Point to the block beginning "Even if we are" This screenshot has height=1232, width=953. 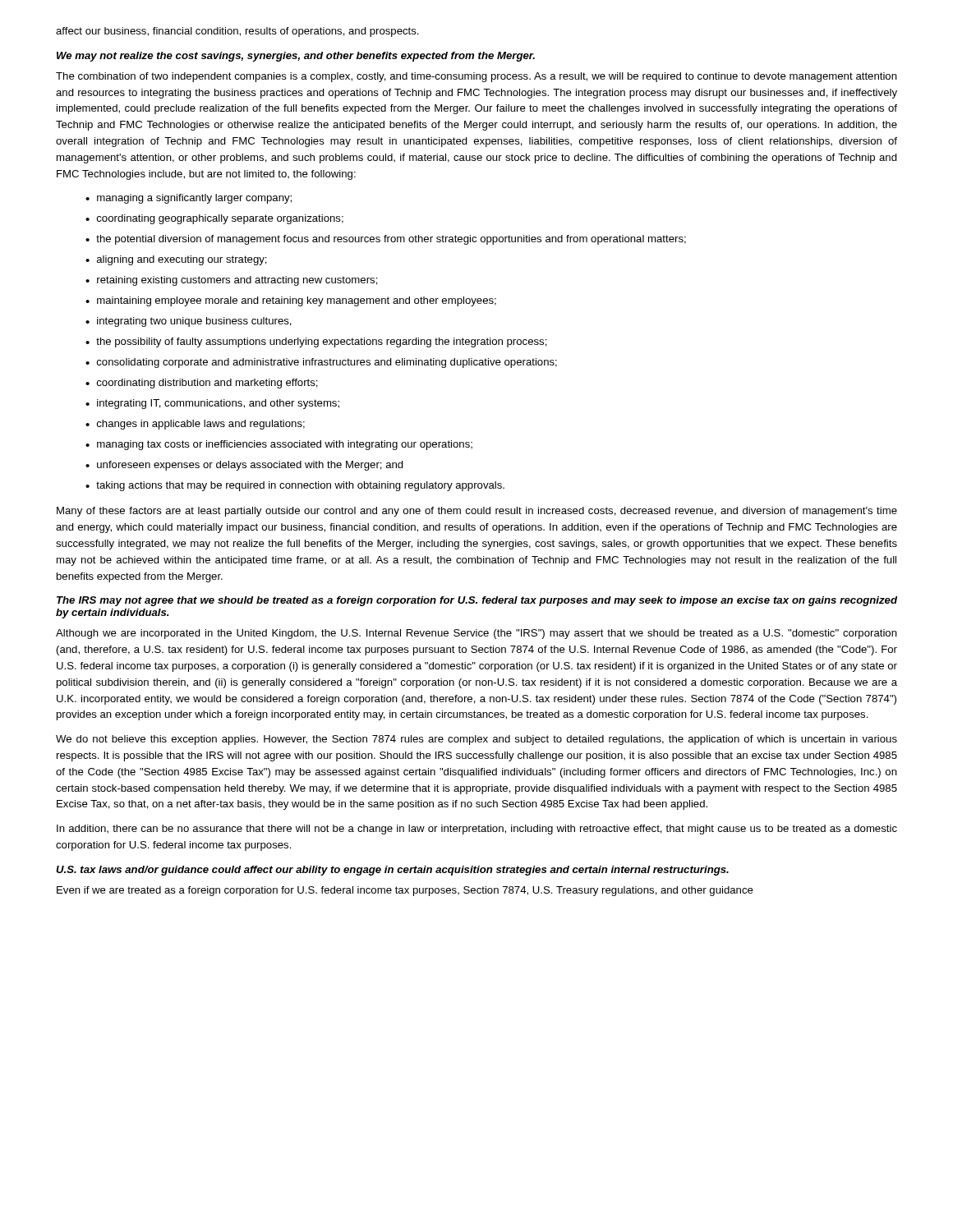click(405, 890)
